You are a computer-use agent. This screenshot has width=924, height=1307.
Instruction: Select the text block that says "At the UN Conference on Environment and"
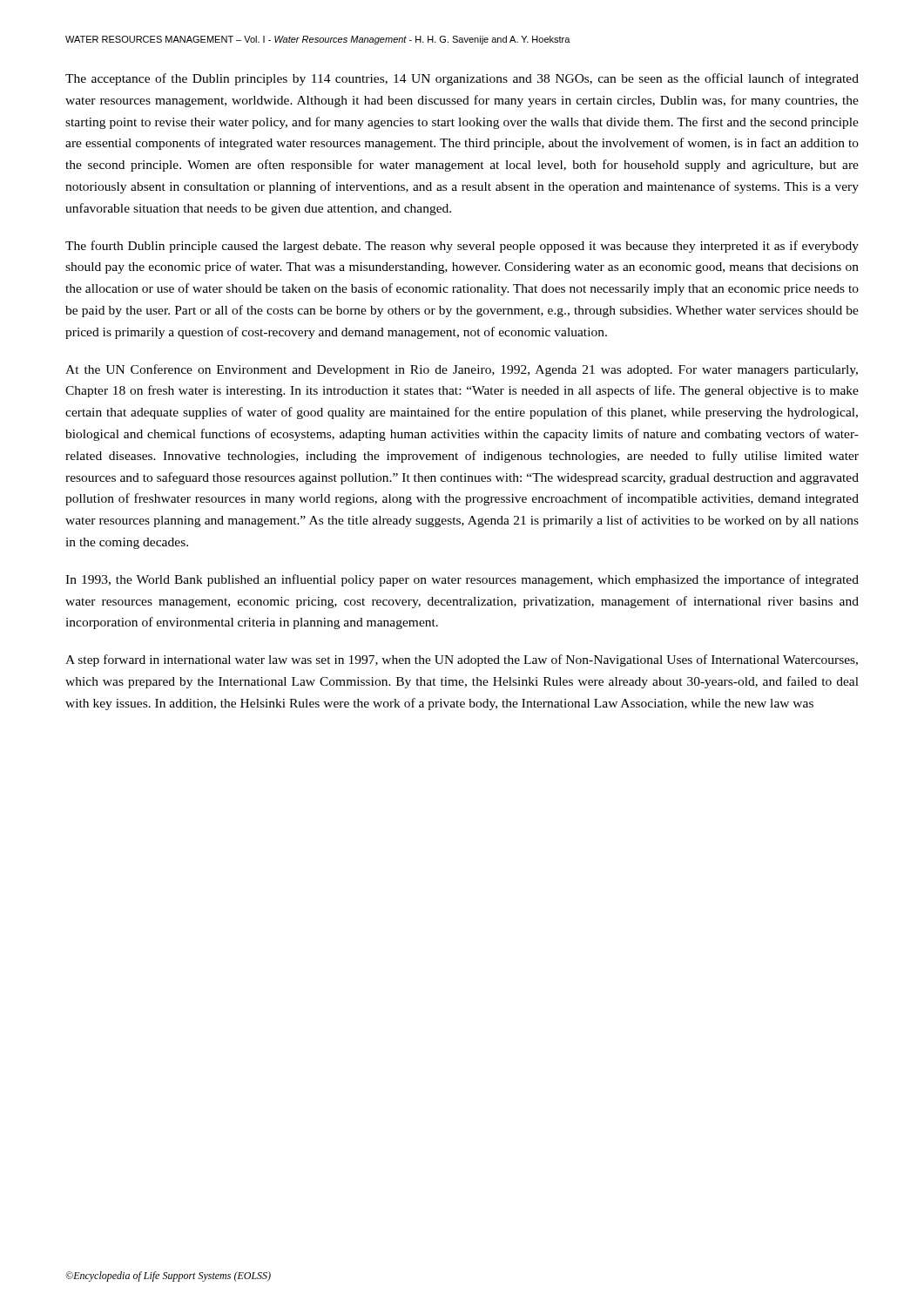[x=462, y=455]
